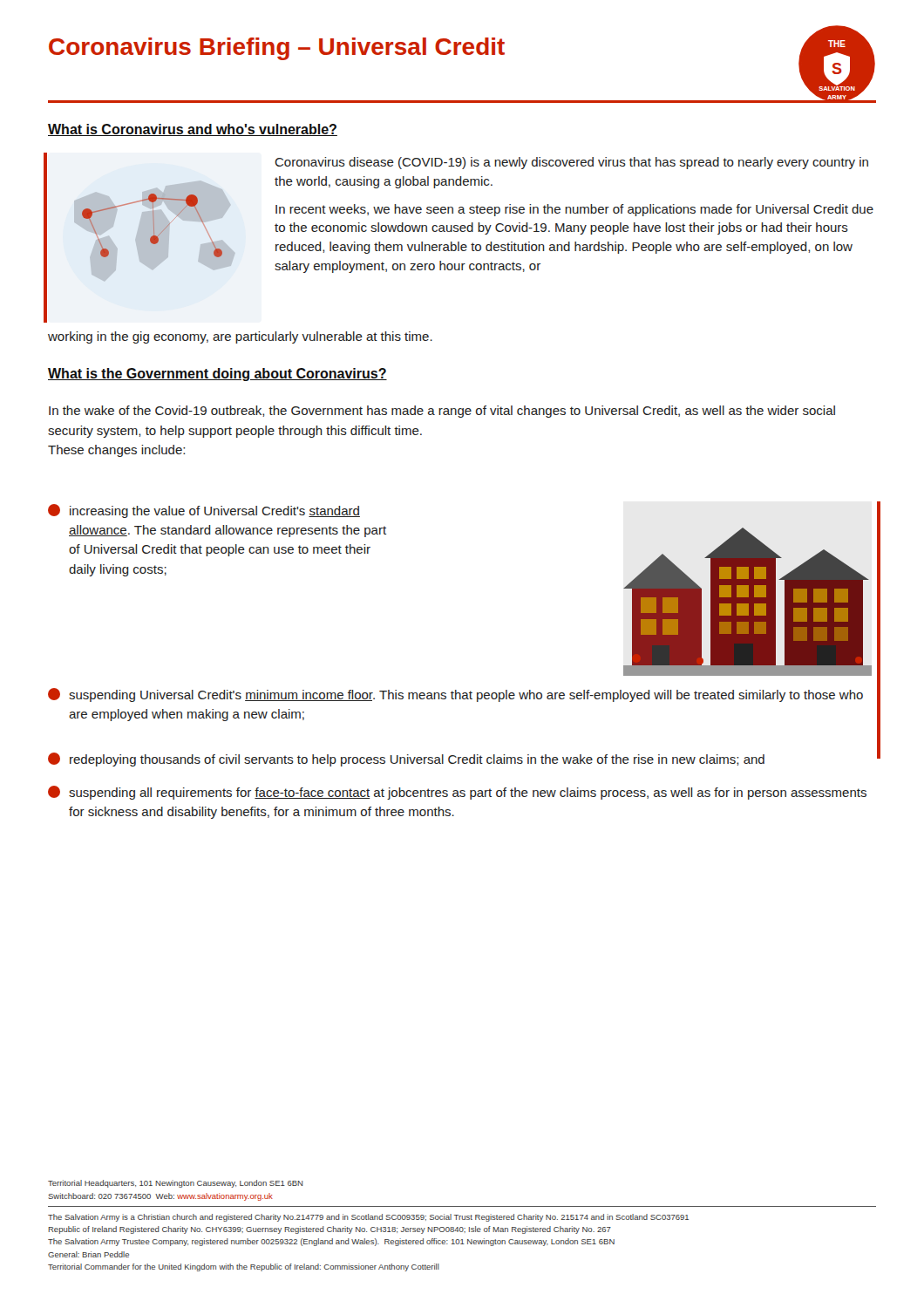
Task: Point to the region starting "working in the gig economy, are particularly"
Action: [x=240, y=336]
